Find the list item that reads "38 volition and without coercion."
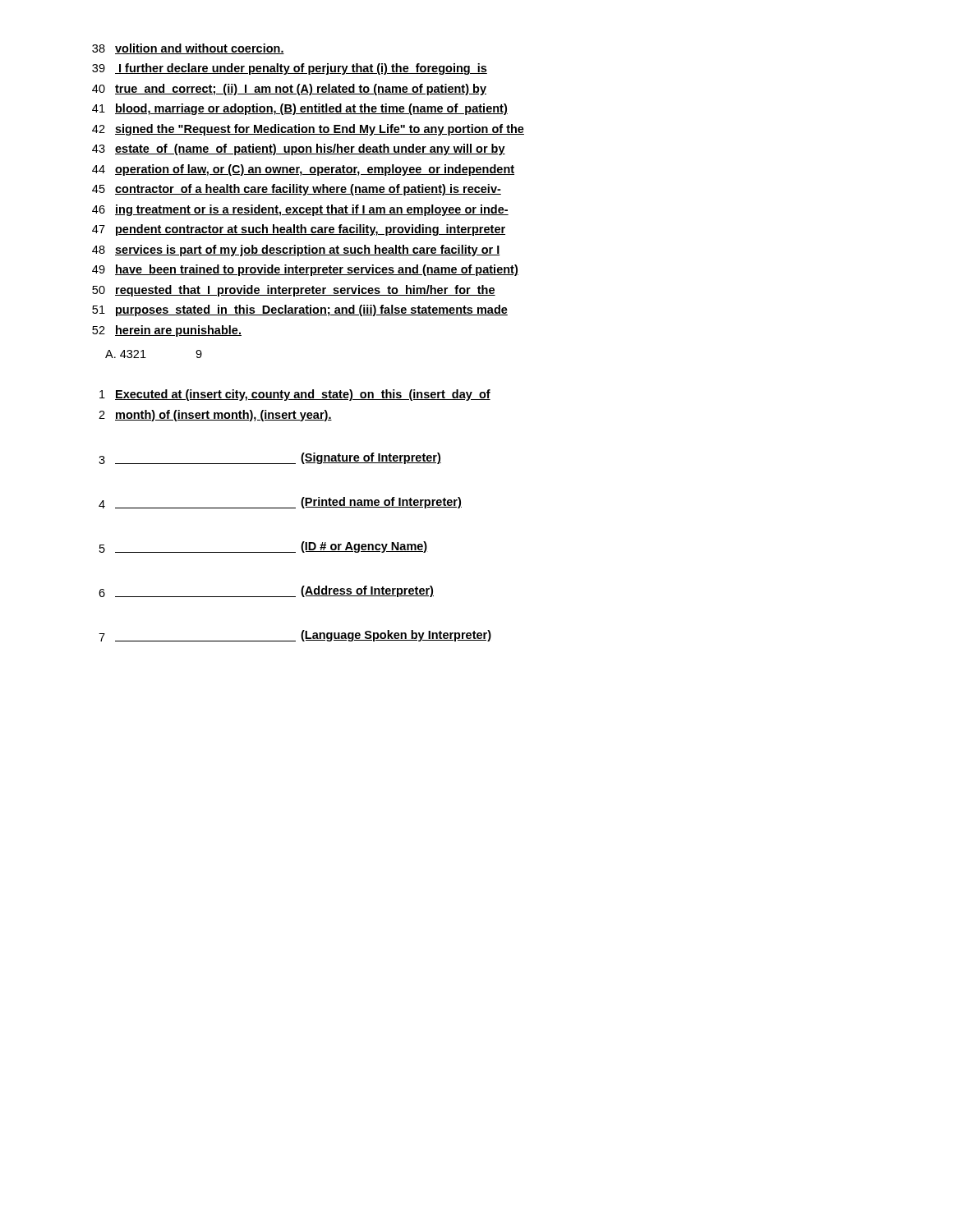953x1232 pixels. (x=179, y=49)
